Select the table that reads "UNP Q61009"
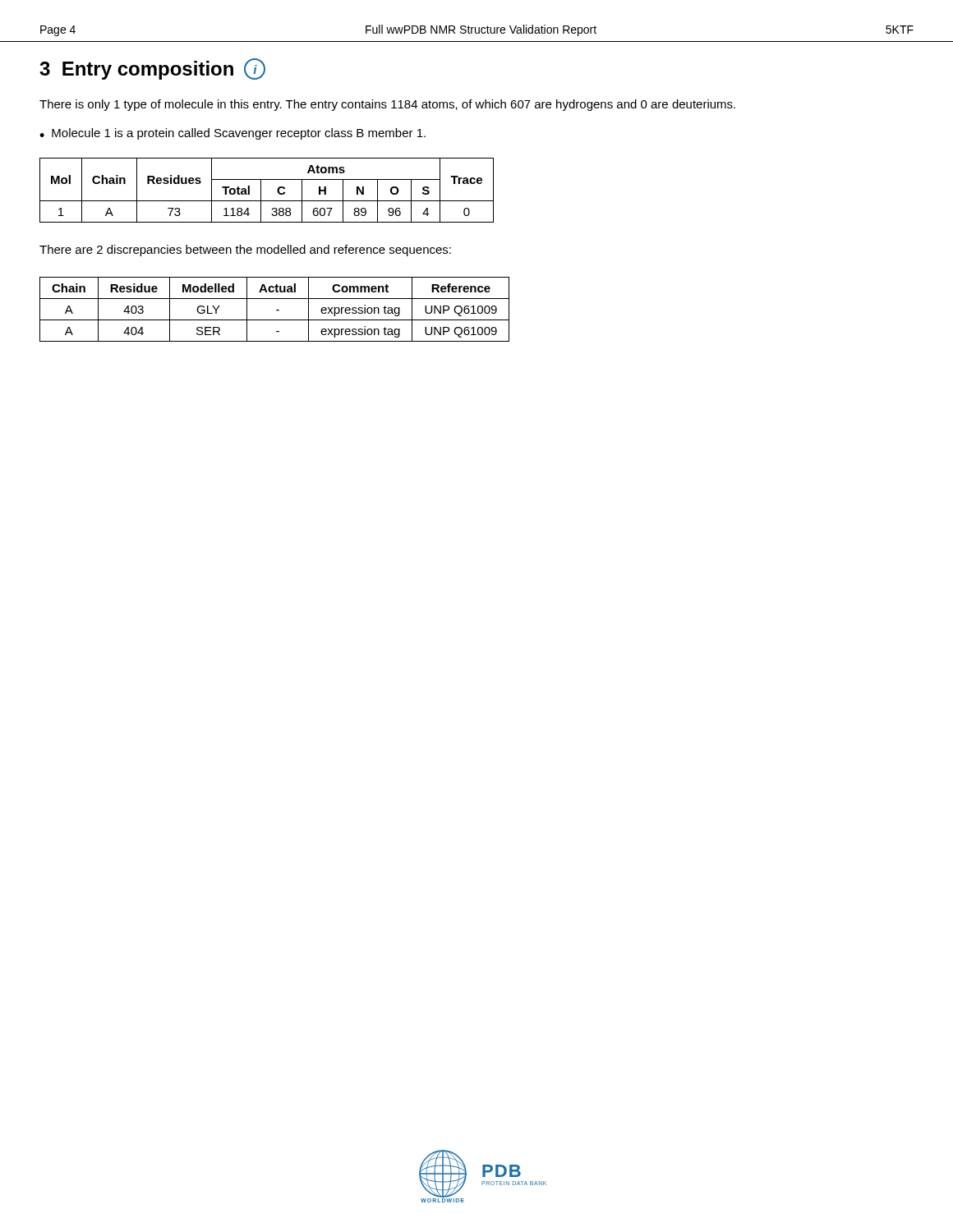The height and width of the screenshot is (1232, 953). 476,309
